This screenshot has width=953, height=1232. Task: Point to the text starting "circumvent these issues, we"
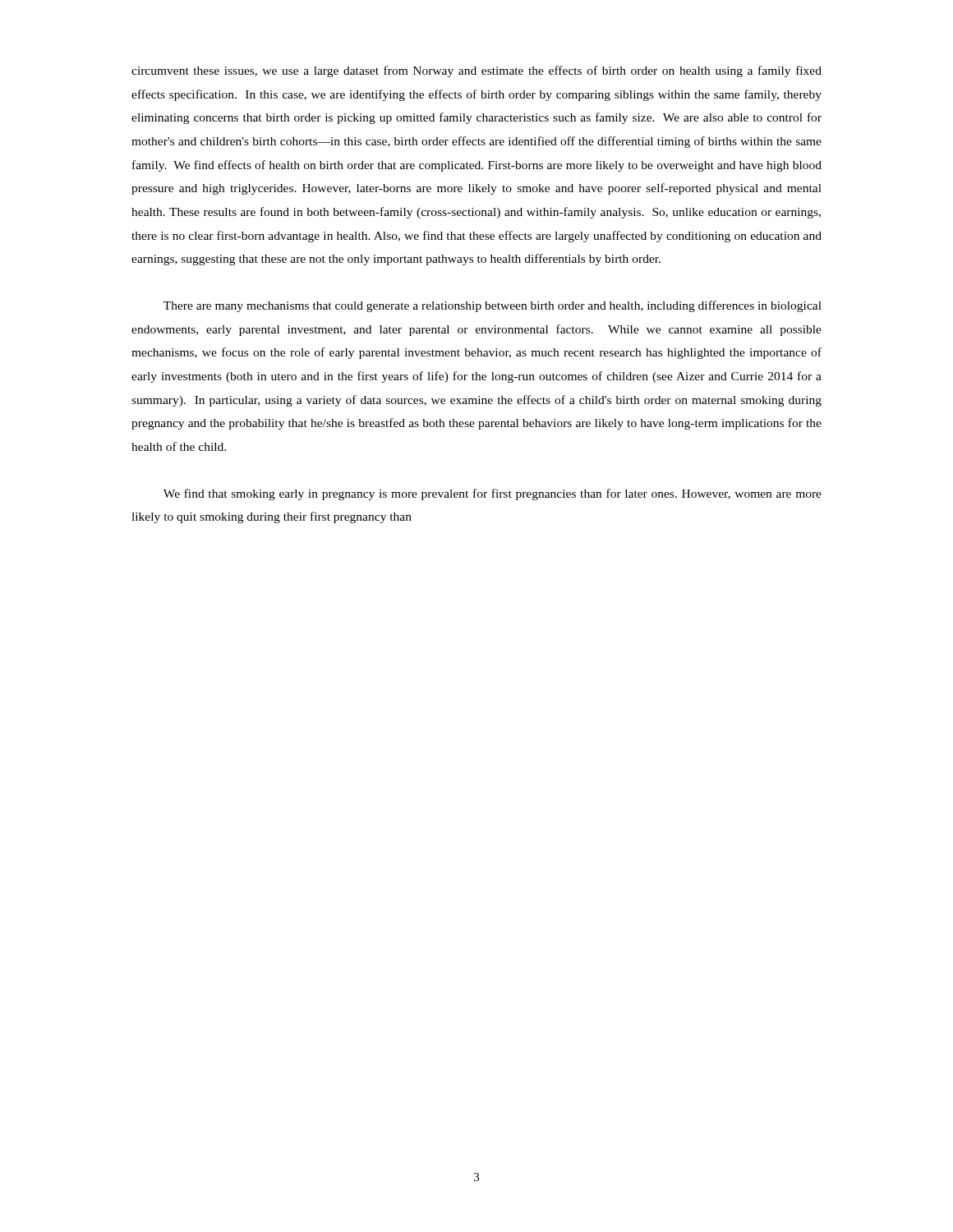pos(476,165)
